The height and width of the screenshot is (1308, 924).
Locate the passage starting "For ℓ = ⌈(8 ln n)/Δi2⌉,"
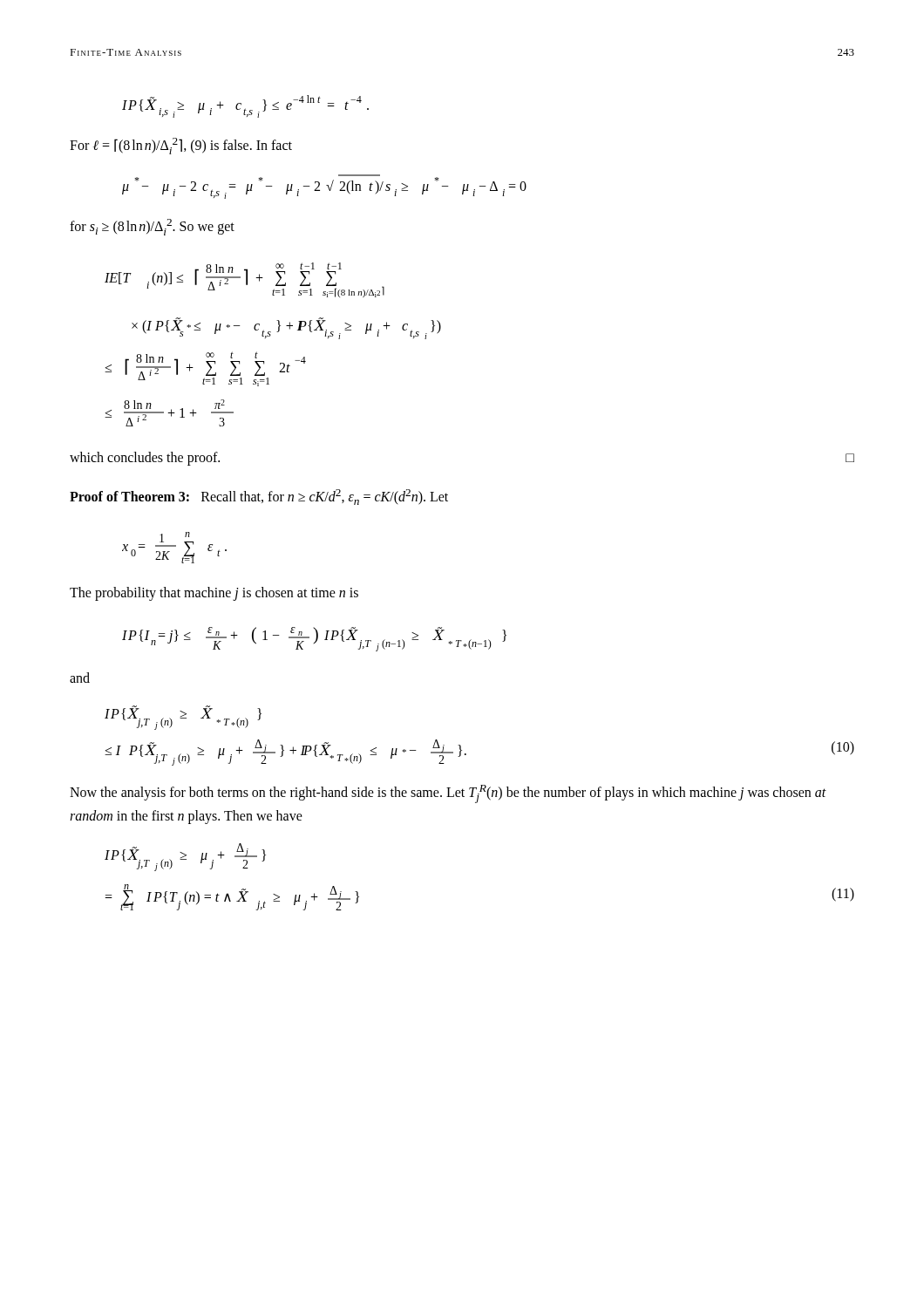tap(181, 145)
